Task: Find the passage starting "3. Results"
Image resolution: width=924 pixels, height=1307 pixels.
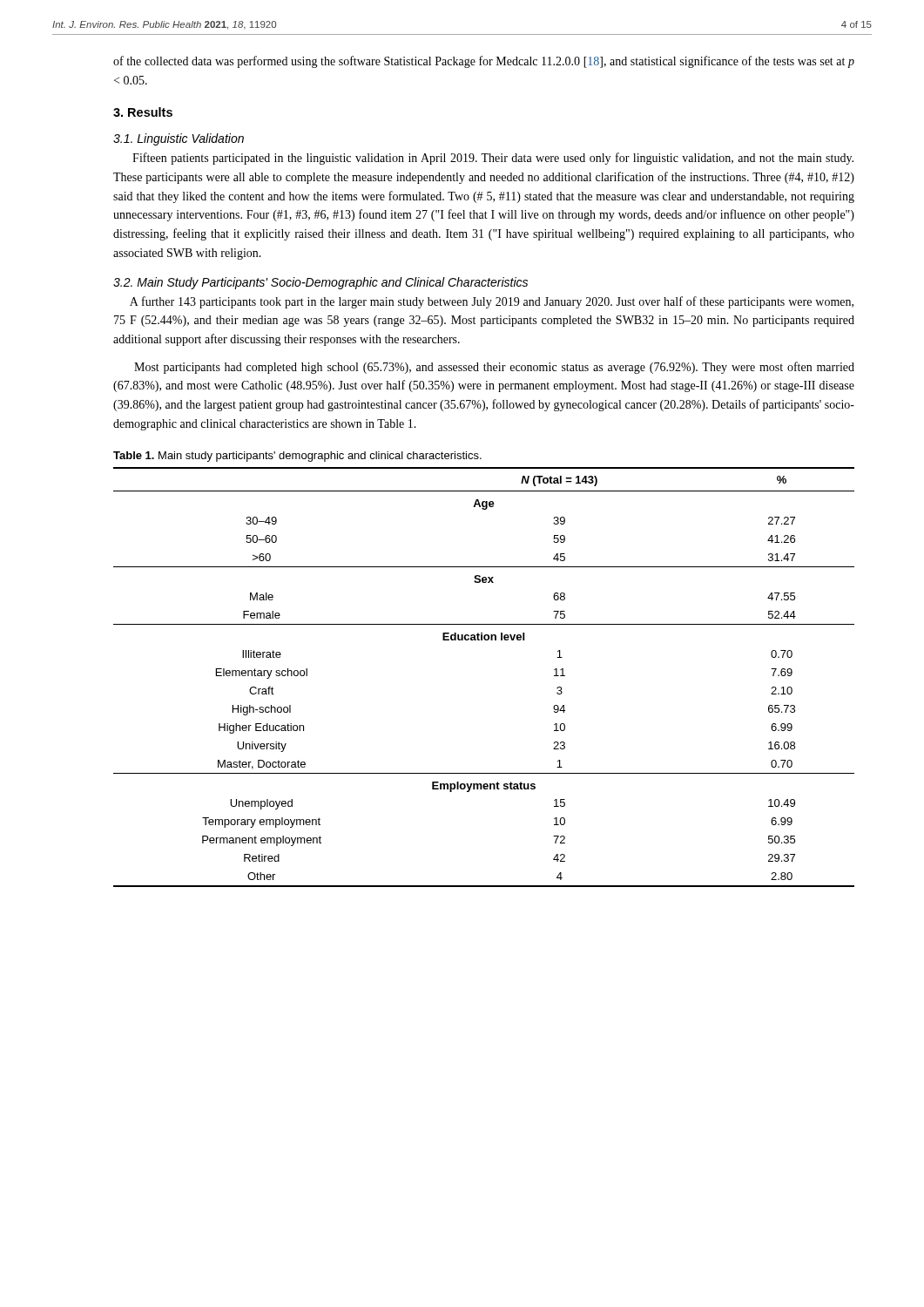Action: (x=143, y=113)
